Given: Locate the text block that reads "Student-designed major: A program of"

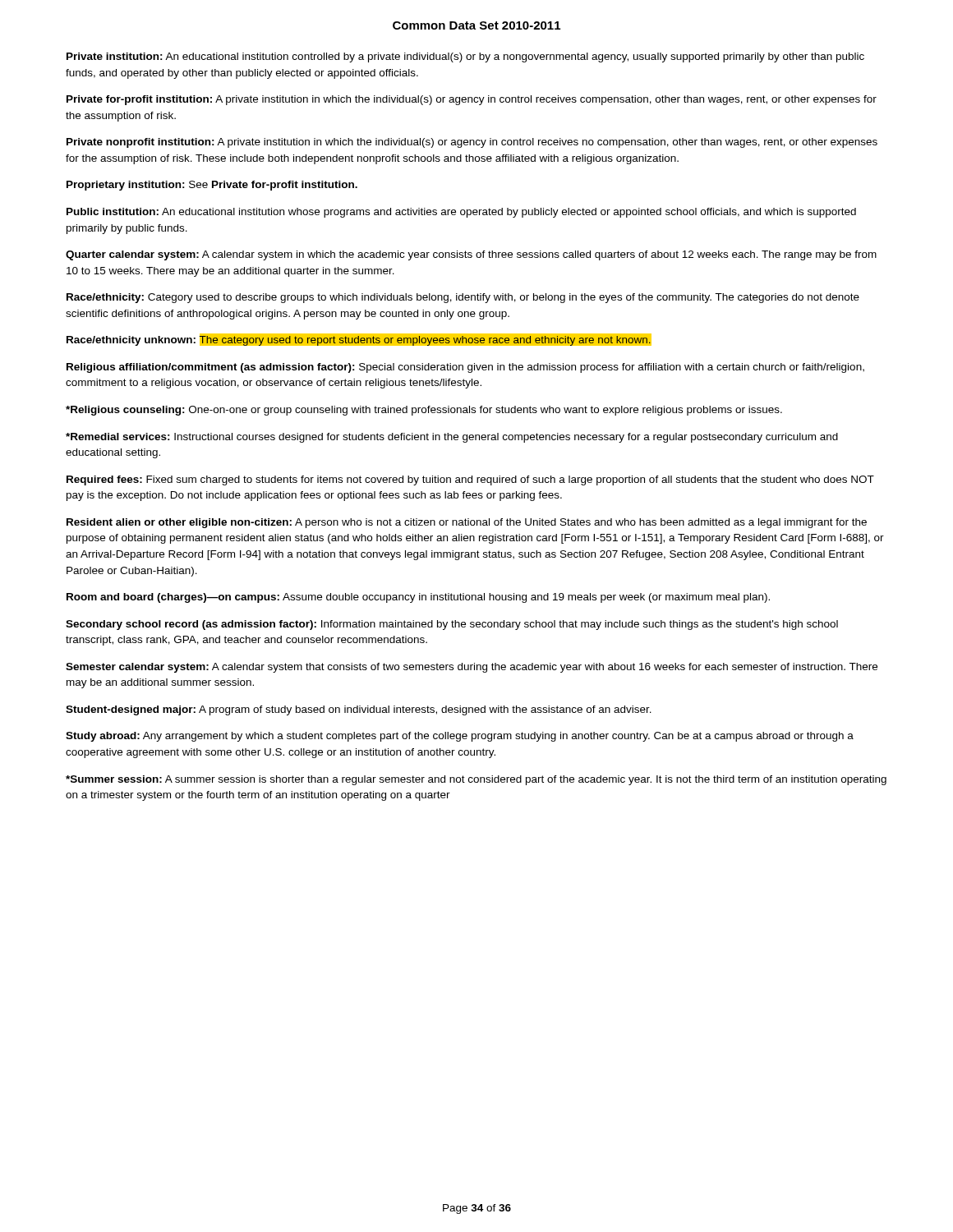Looking at the screenshot, I should point(359,709).
